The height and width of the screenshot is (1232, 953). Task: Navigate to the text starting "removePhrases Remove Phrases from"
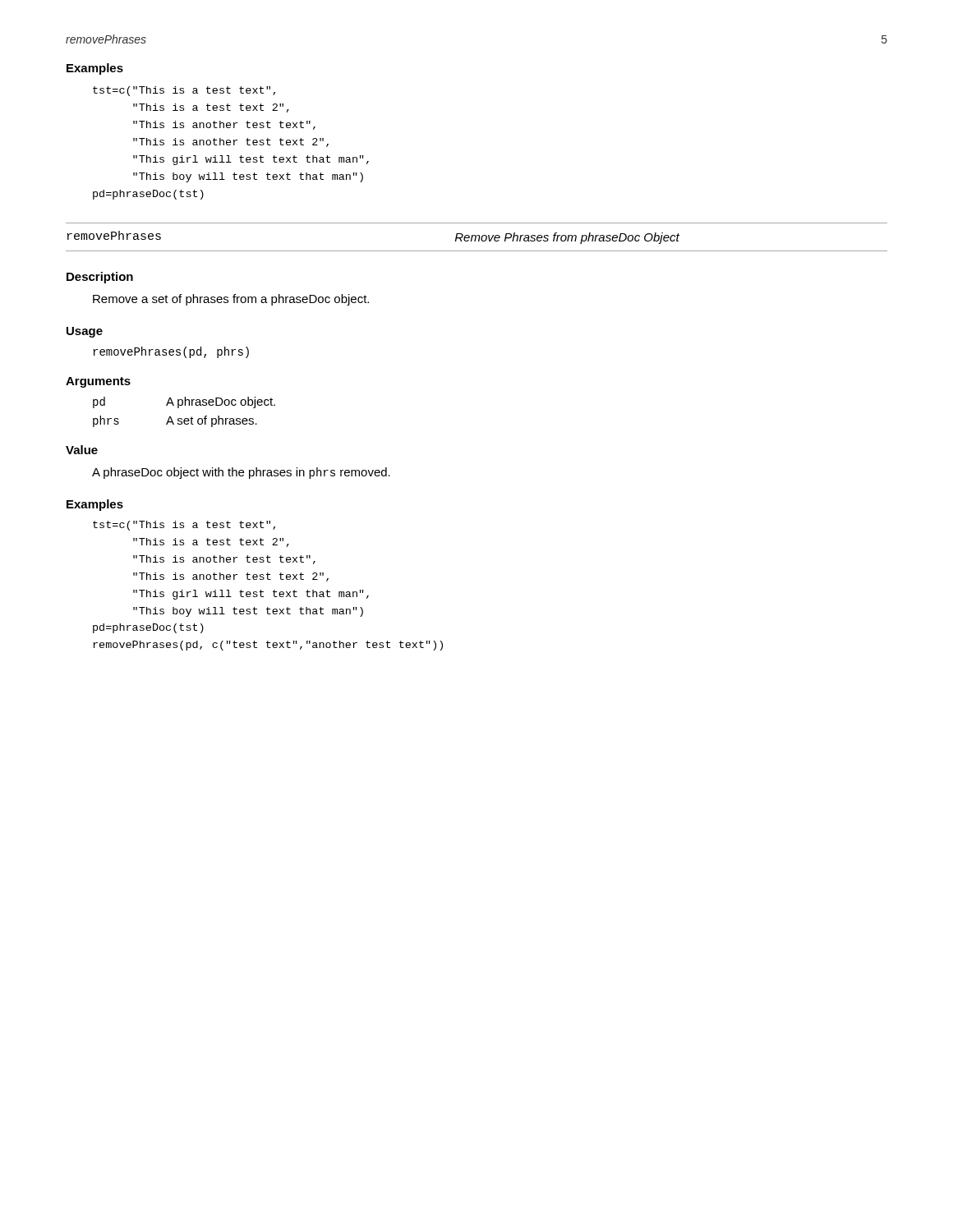[x=476, y=237]
